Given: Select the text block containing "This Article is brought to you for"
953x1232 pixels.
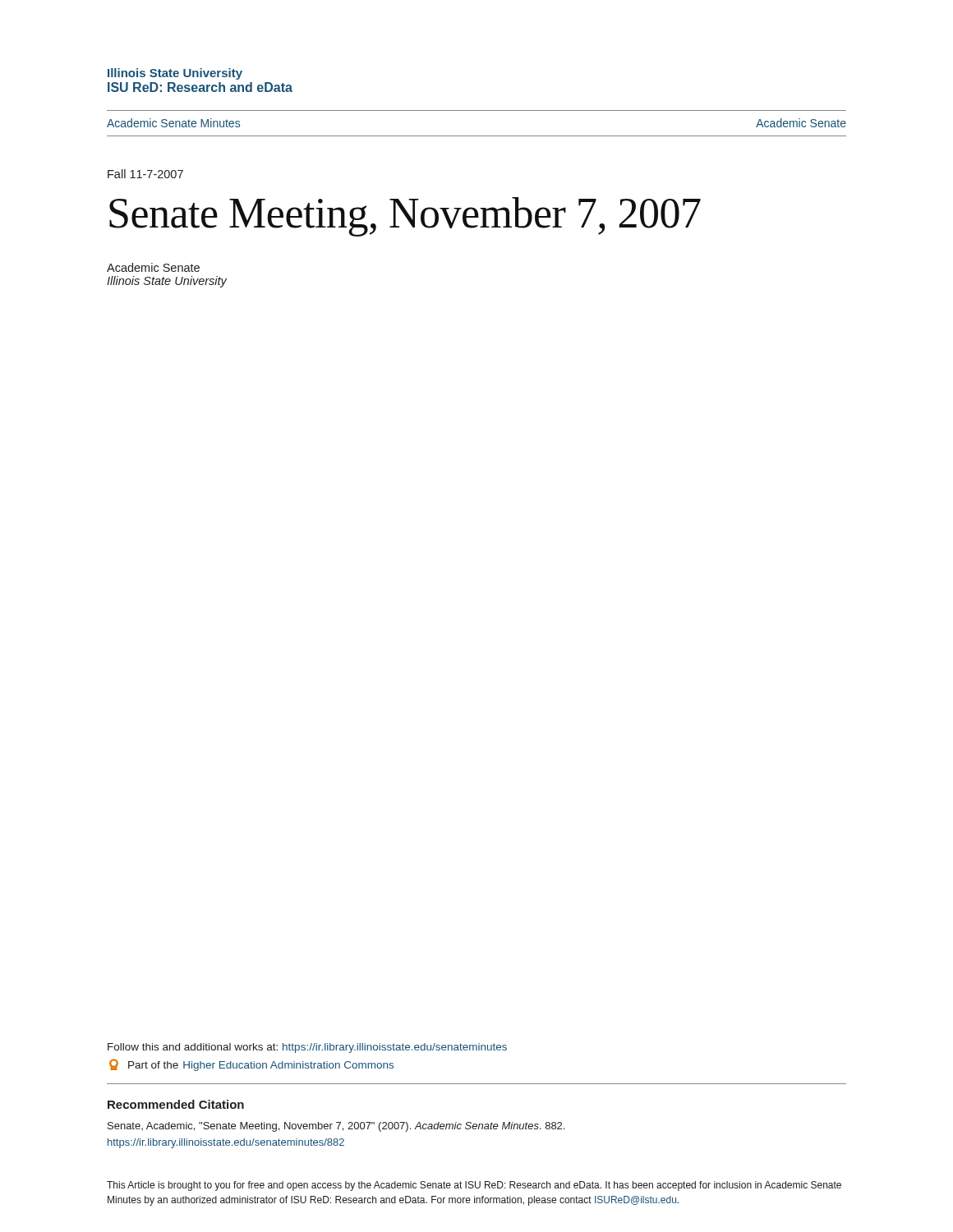Looking at the screenshot, I should coord(474,1193).
